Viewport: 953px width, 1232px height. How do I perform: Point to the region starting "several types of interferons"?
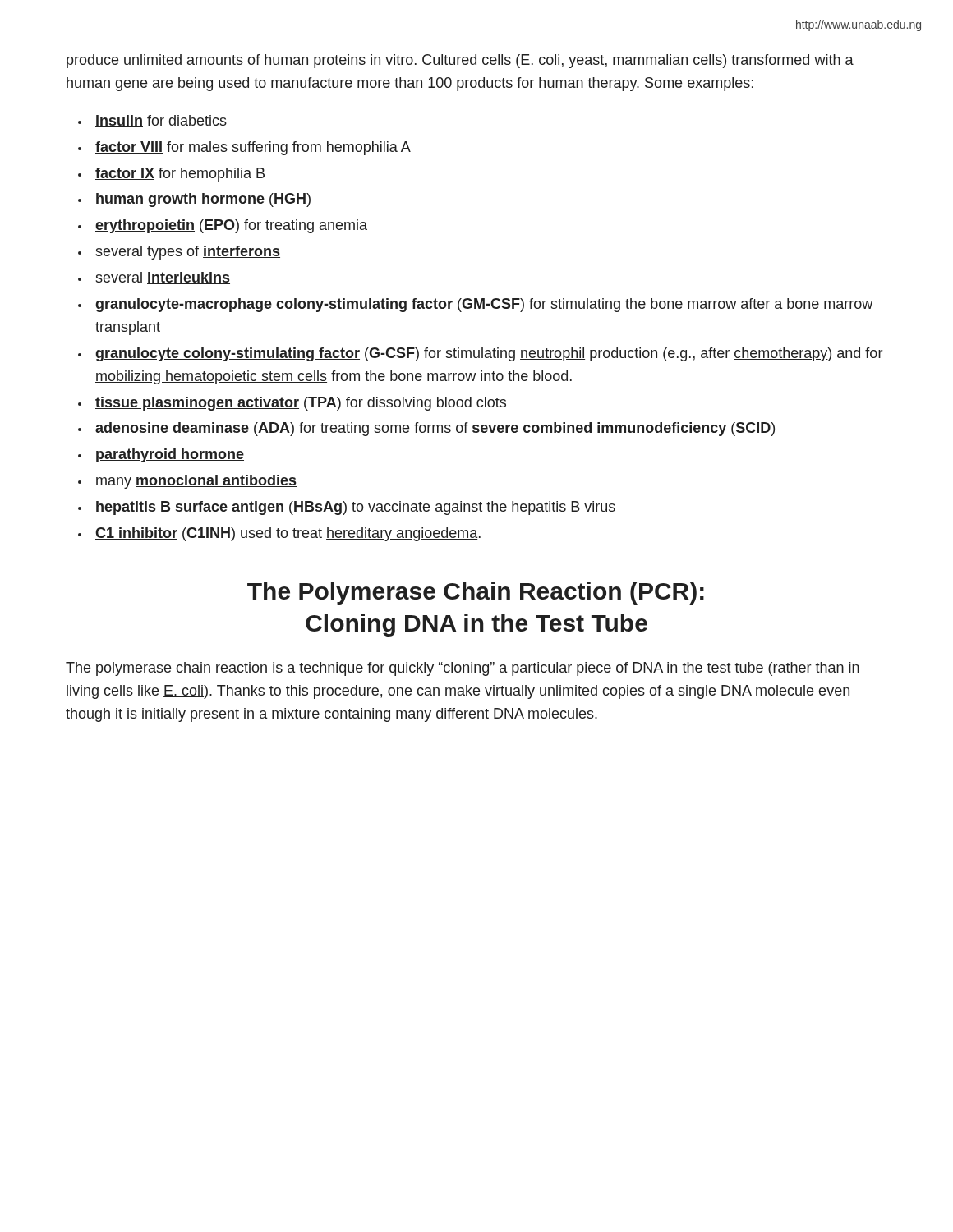(188, 252)
